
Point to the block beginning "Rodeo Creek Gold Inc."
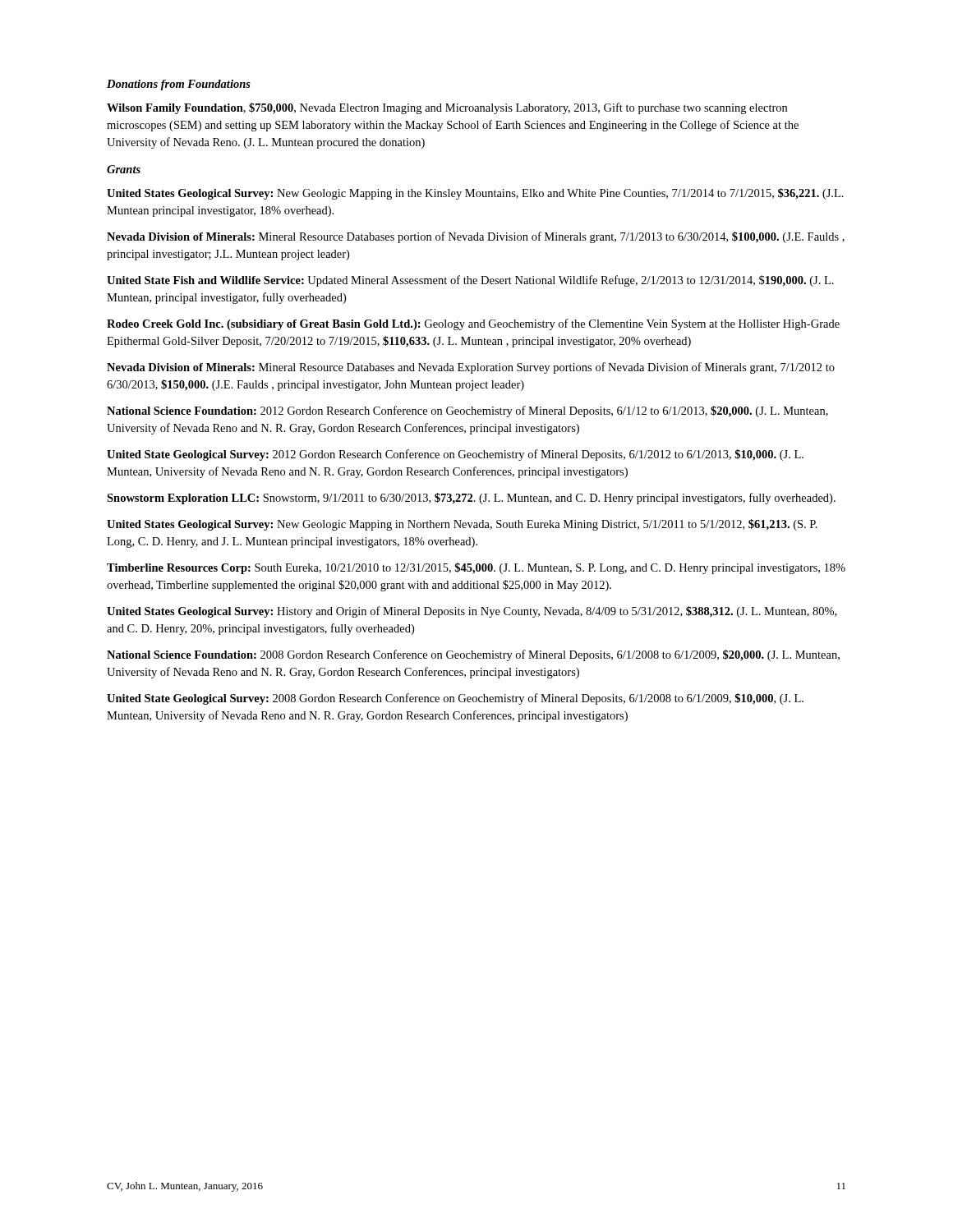[x=473, y=332]
